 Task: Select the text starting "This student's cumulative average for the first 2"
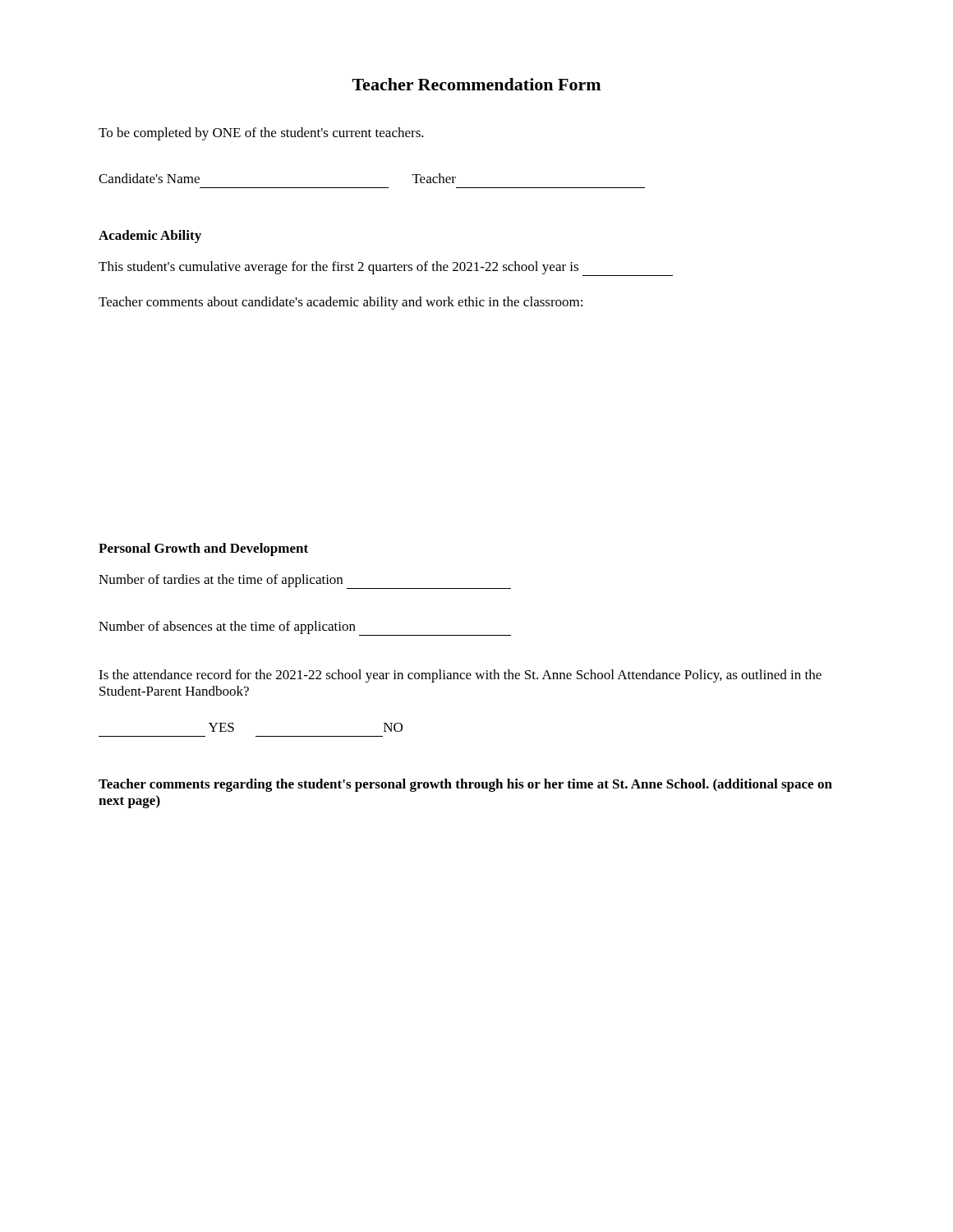(x=386, y=267)
